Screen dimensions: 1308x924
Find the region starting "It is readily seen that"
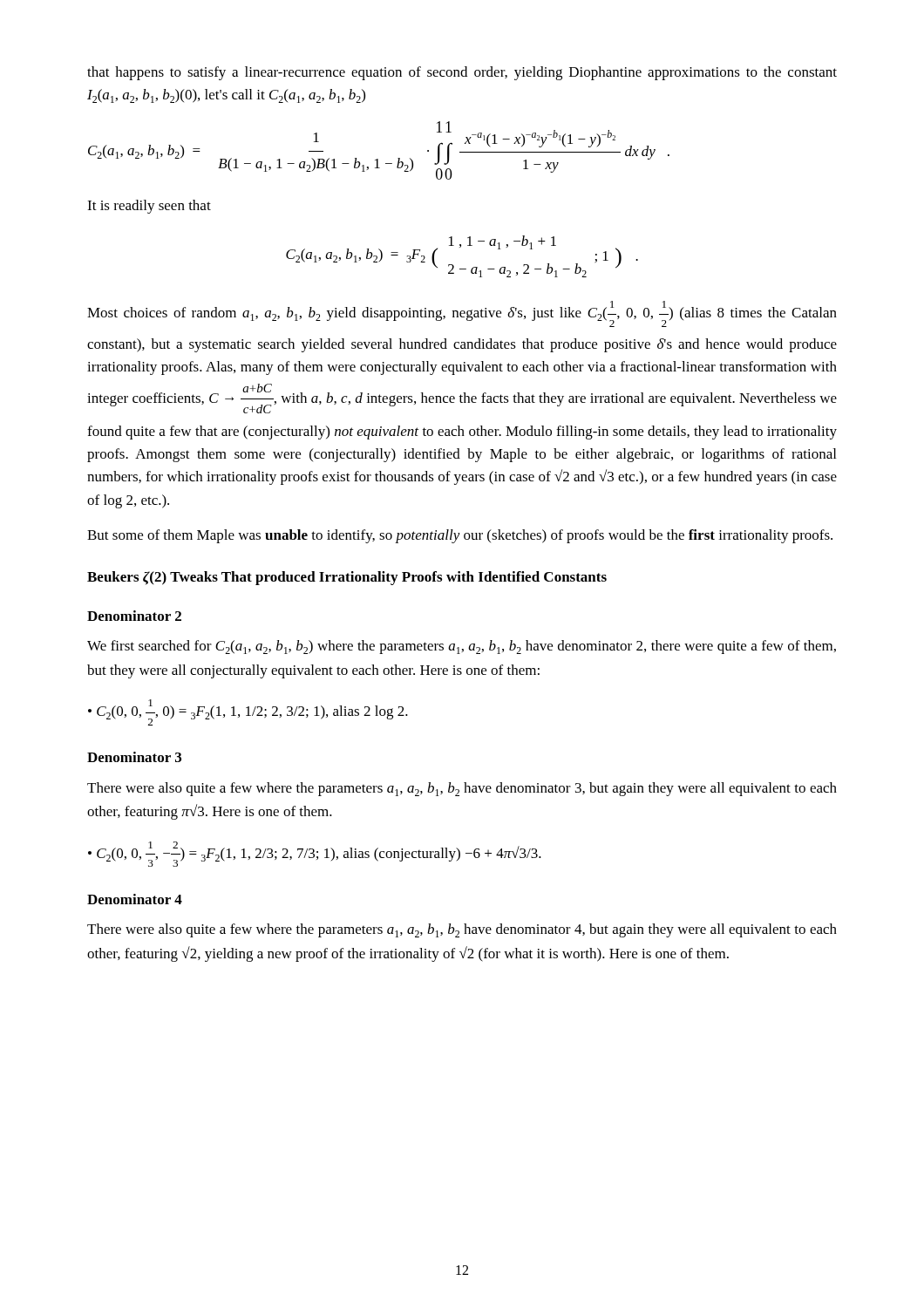[x=149, y=207]
